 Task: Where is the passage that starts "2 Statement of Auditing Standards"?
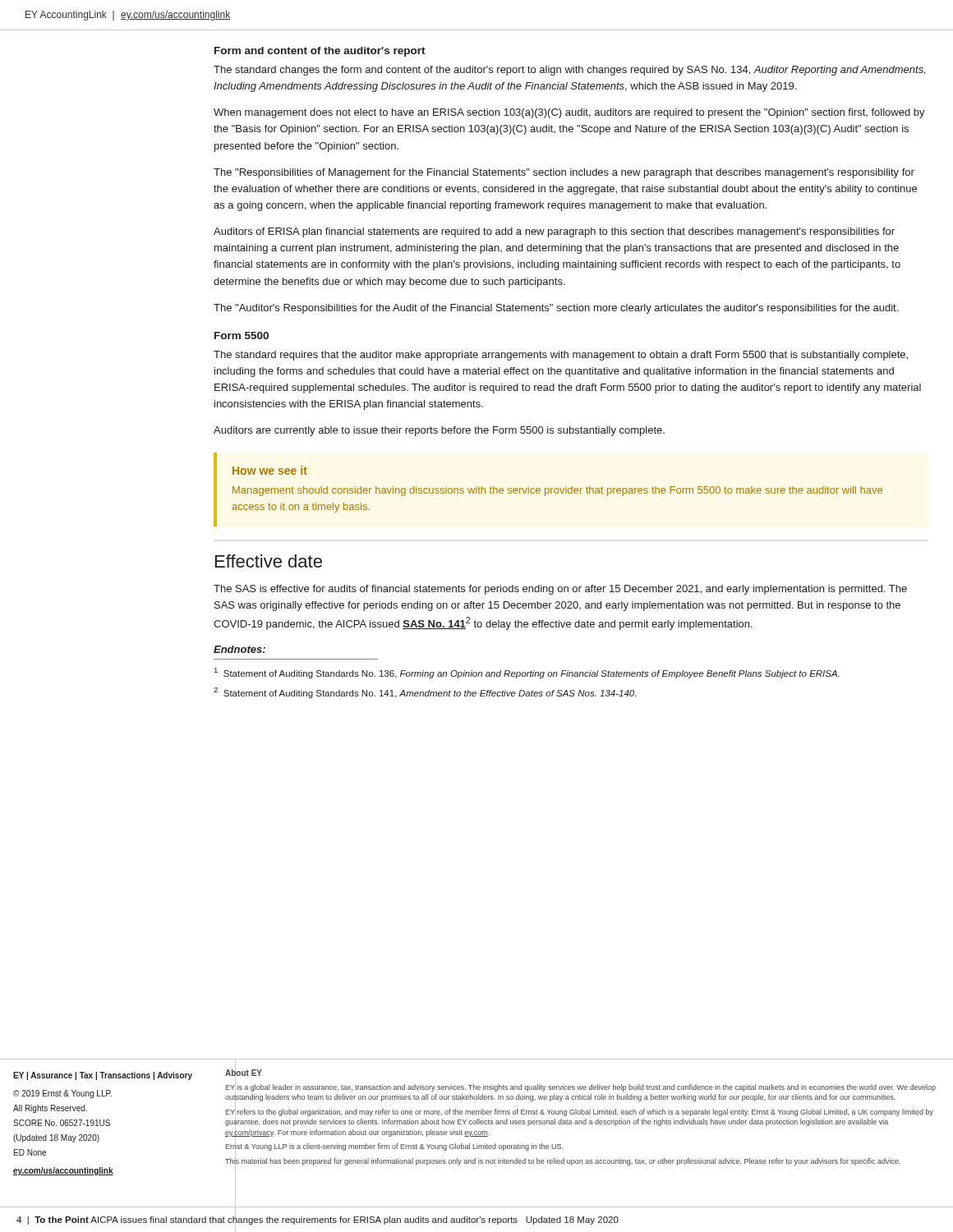[425, 691]
